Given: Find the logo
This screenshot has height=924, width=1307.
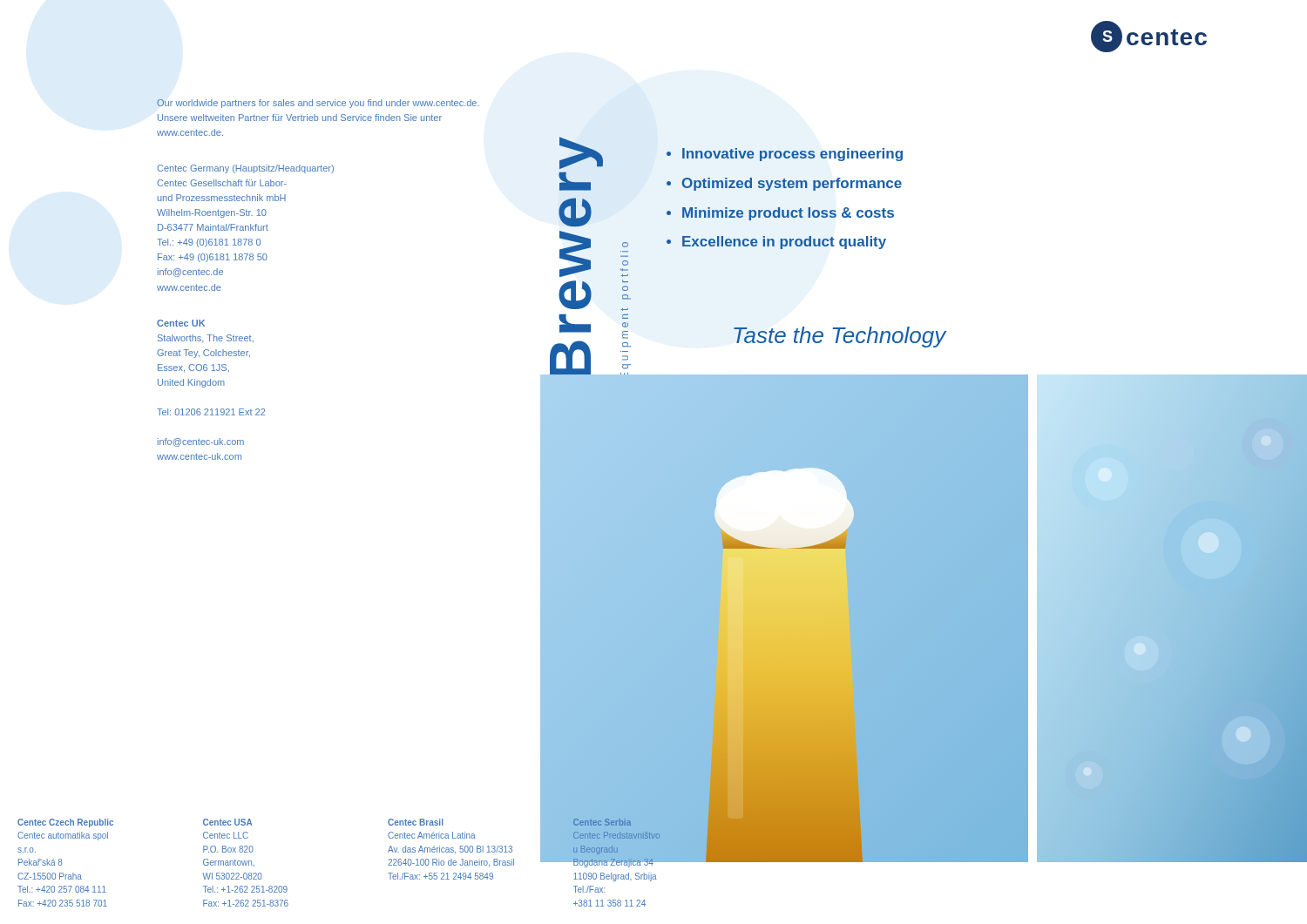Looking at the screenshot, I should pyautogui.click(x=1185, y=44).
